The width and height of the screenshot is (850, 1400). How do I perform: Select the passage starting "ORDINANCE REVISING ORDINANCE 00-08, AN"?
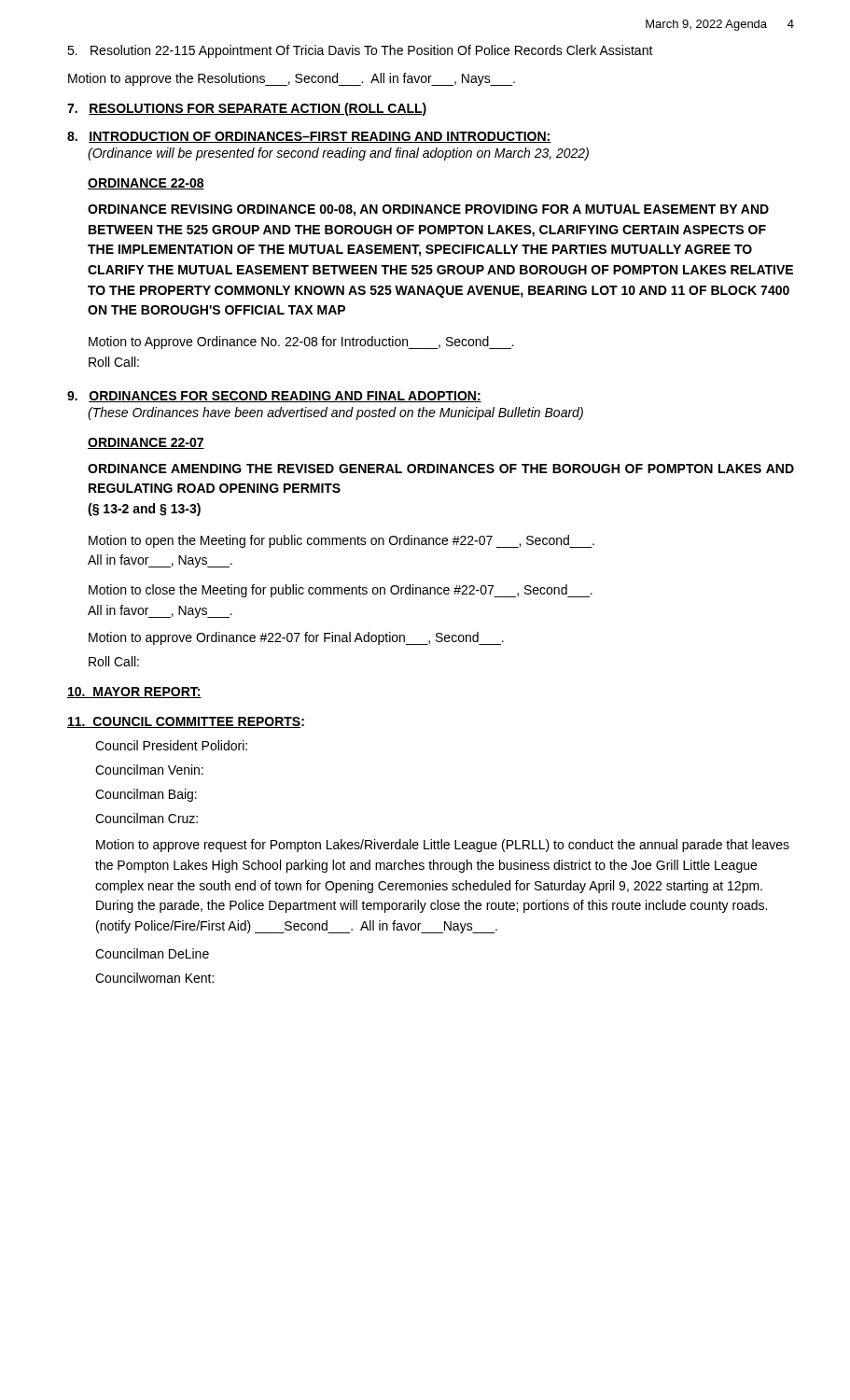[441, 260]
